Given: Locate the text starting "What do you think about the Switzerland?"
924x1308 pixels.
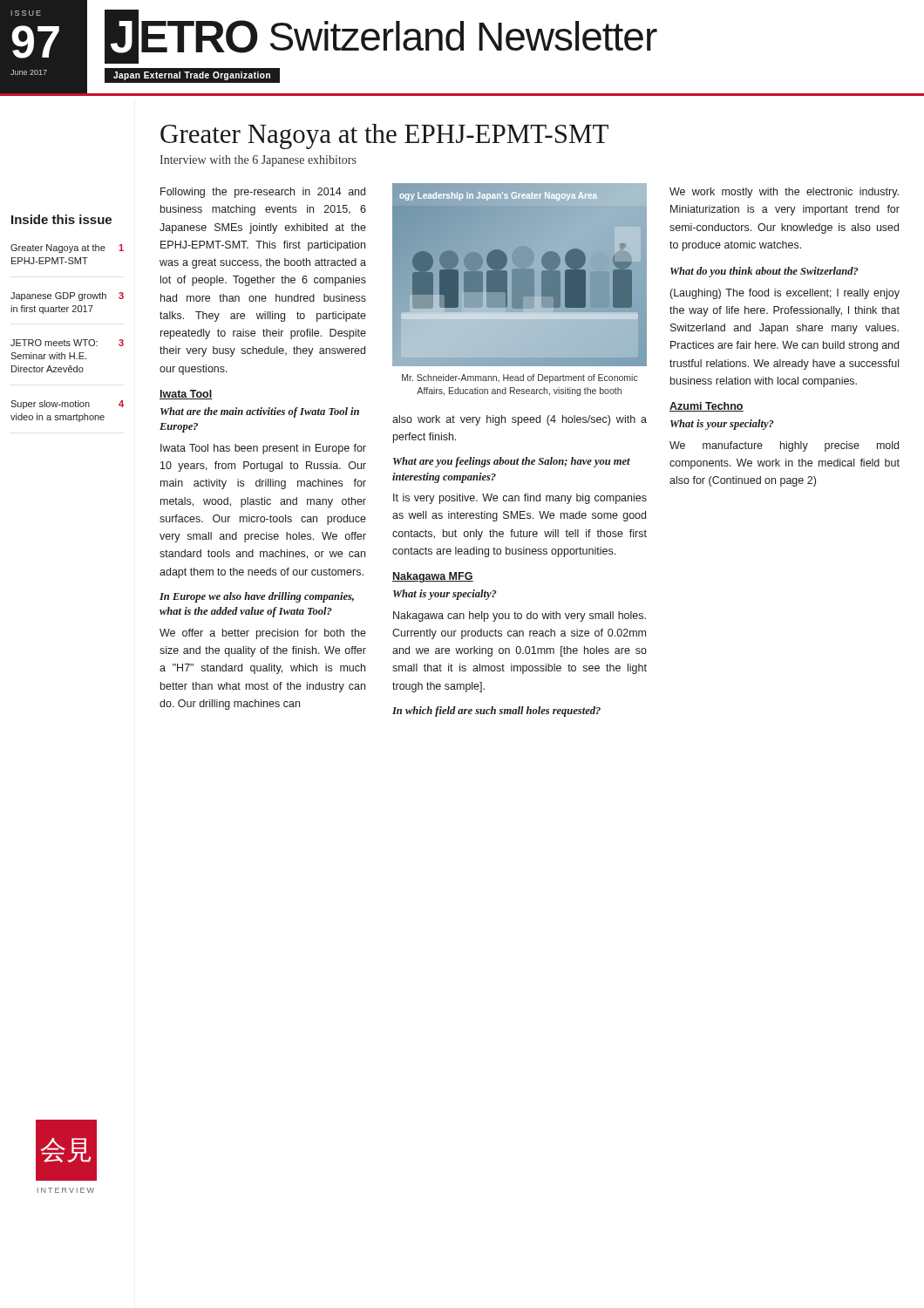Looking at the screenshot, I should point(764,271).
